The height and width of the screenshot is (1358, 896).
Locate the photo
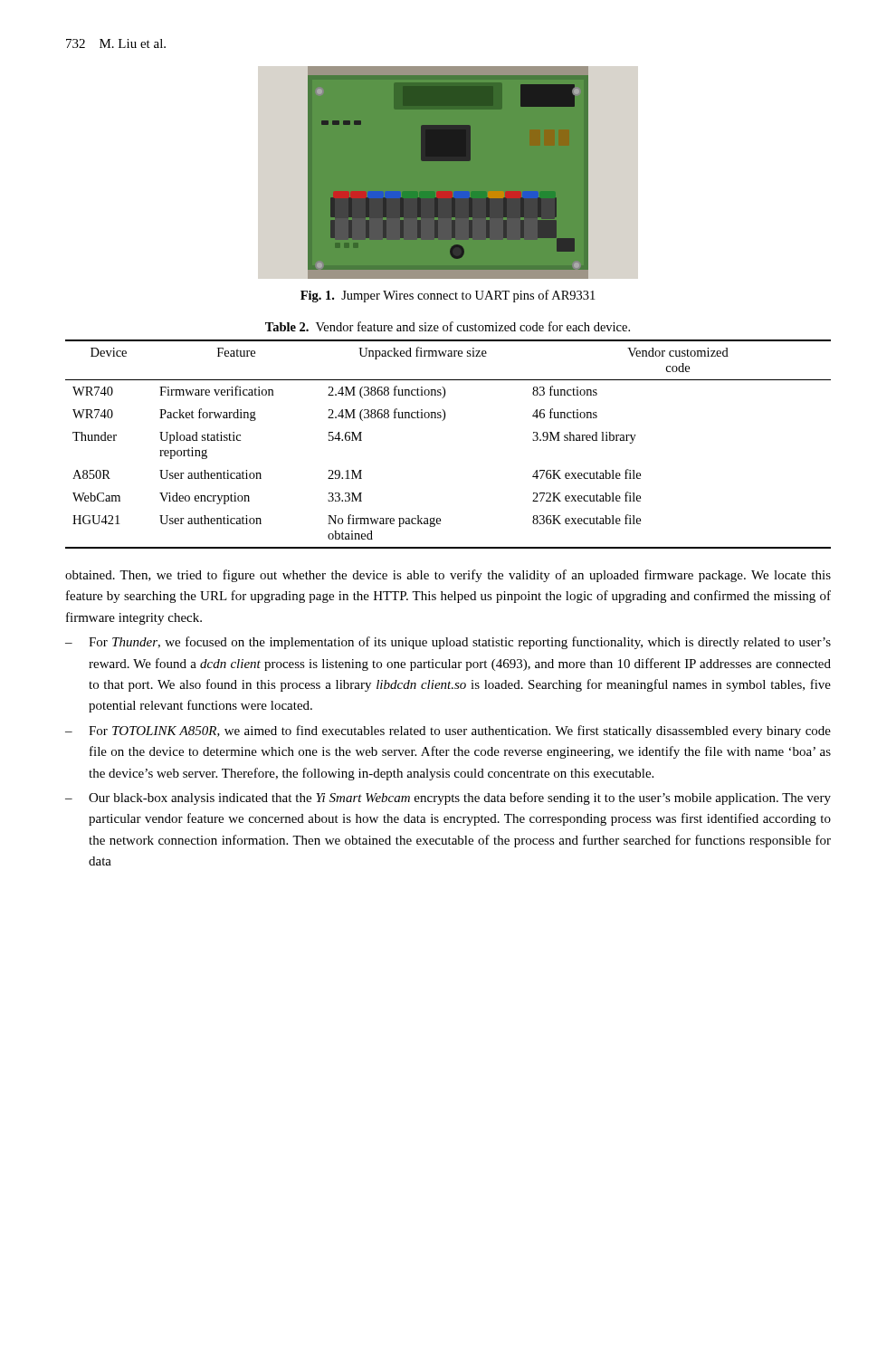(x=448, y=174)
